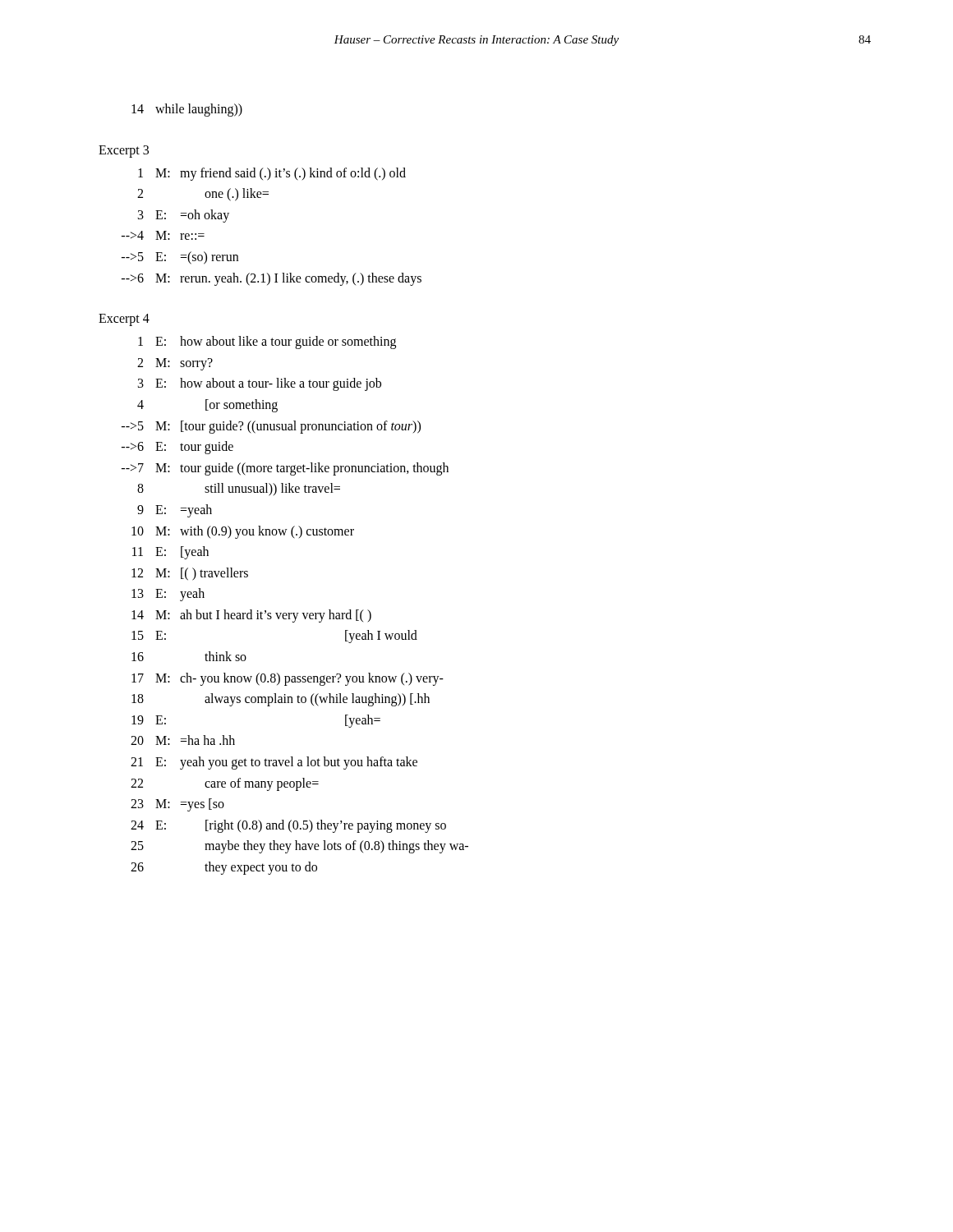Where does it say "8 still unusual)) like travel="?
953x1232 pixels.
pyautogui.click(x=239, y=490)
